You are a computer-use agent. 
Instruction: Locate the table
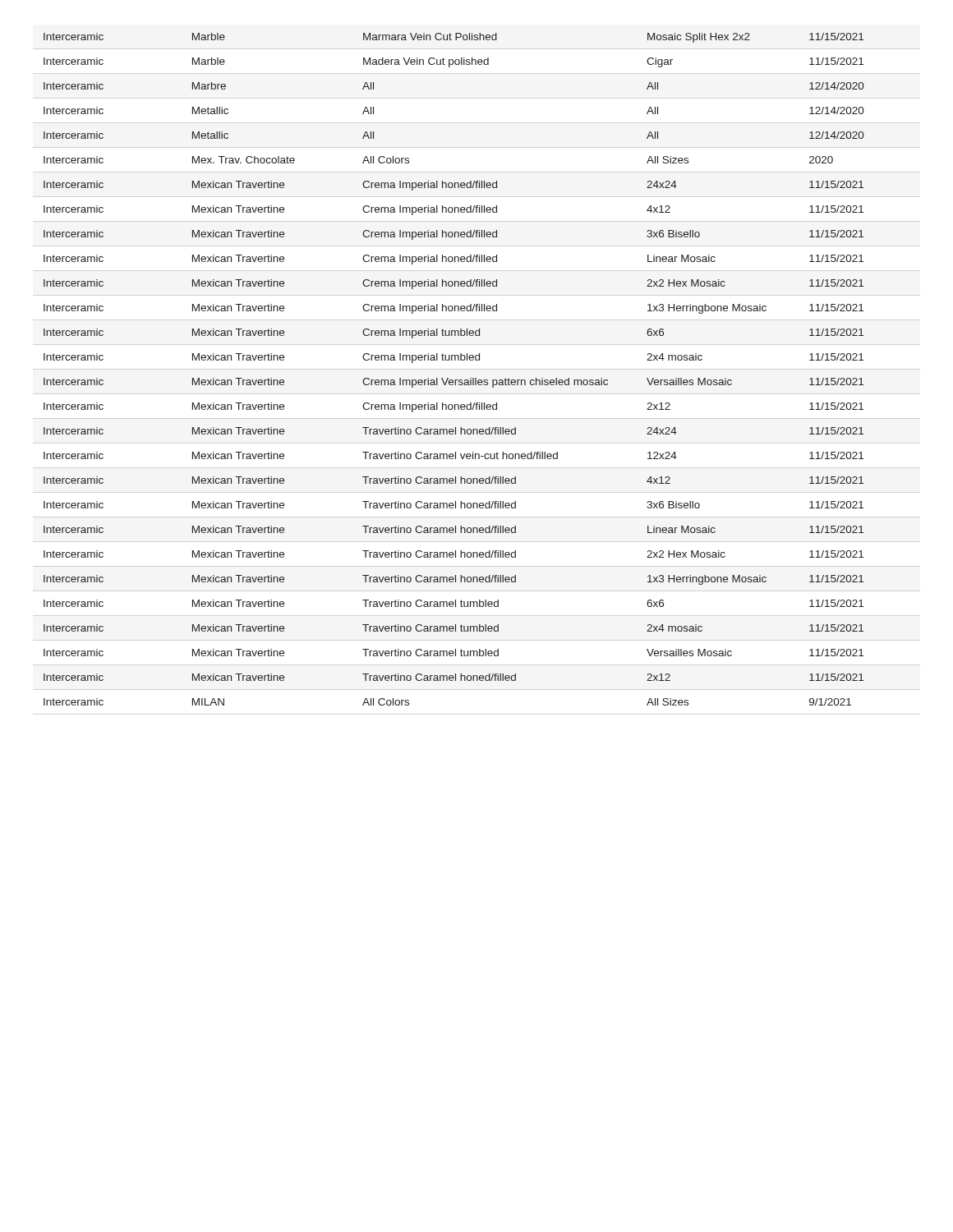pyautogui.click(x=476, y=370)
